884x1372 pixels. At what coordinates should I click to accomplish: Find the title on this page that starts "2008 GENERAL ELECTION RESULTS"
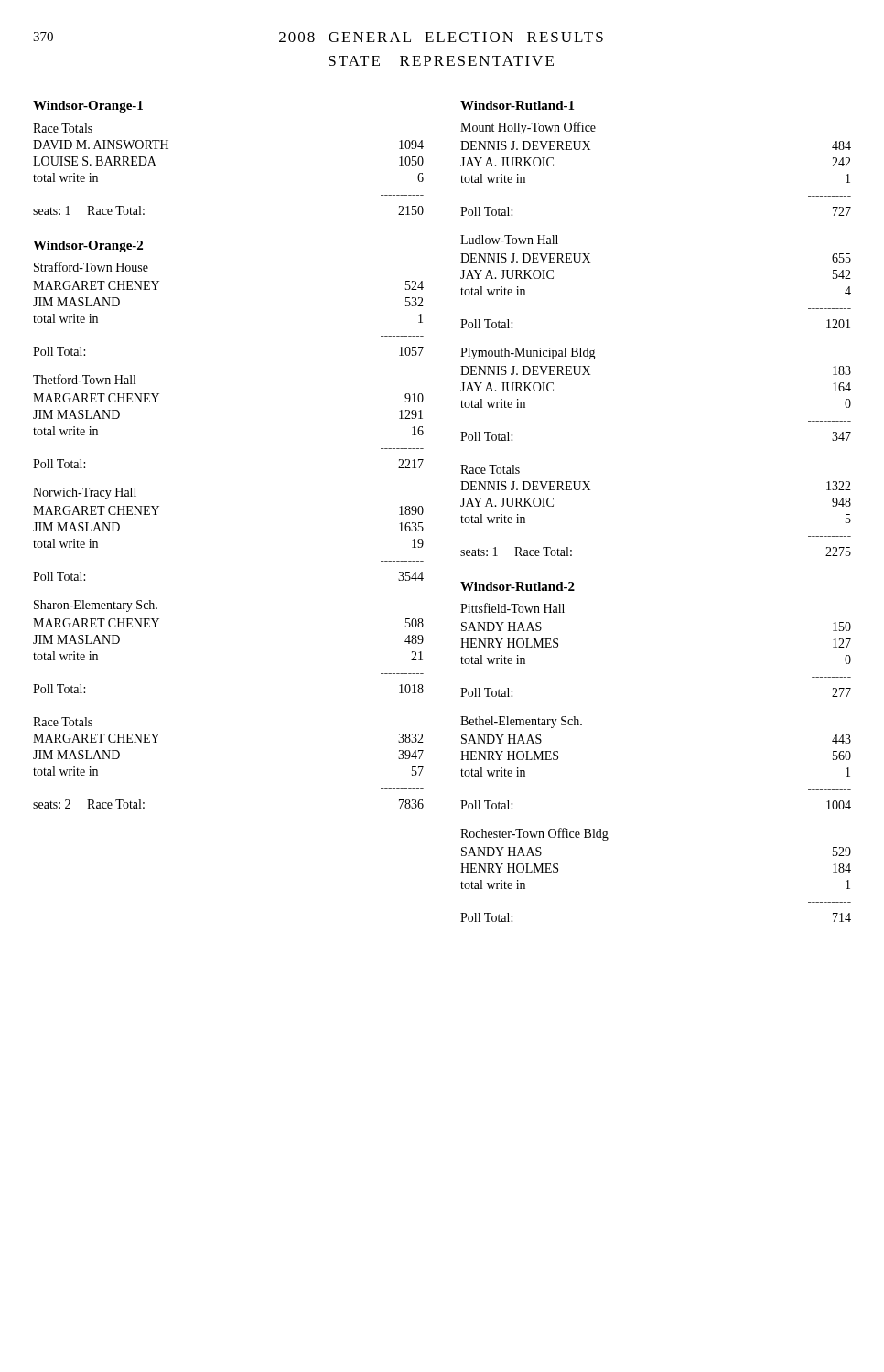pyautogui.click(x=442, y=49)
